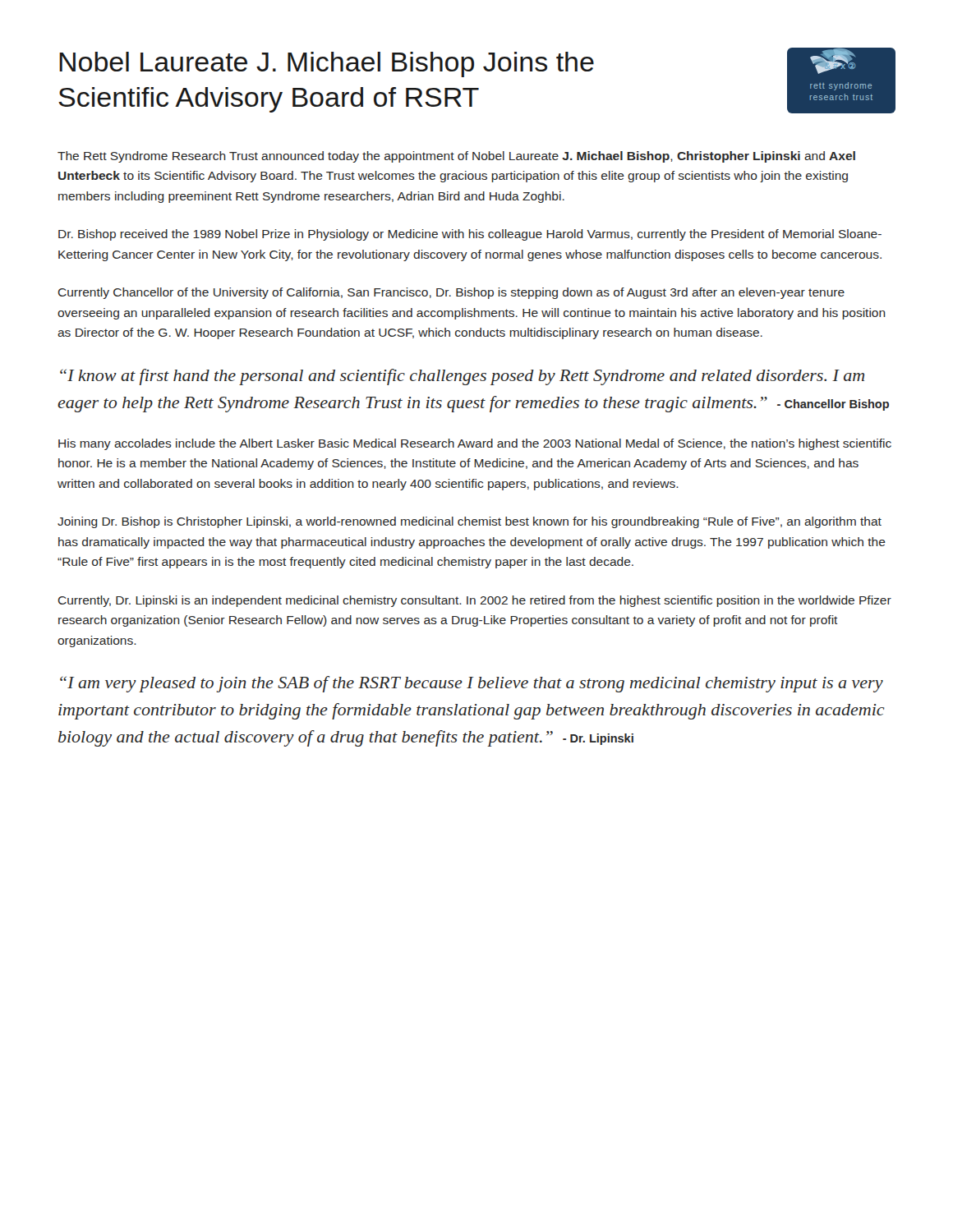This screenshot has height=1232, width=953.
Task: Find a logo
Action: coord(841,82)
